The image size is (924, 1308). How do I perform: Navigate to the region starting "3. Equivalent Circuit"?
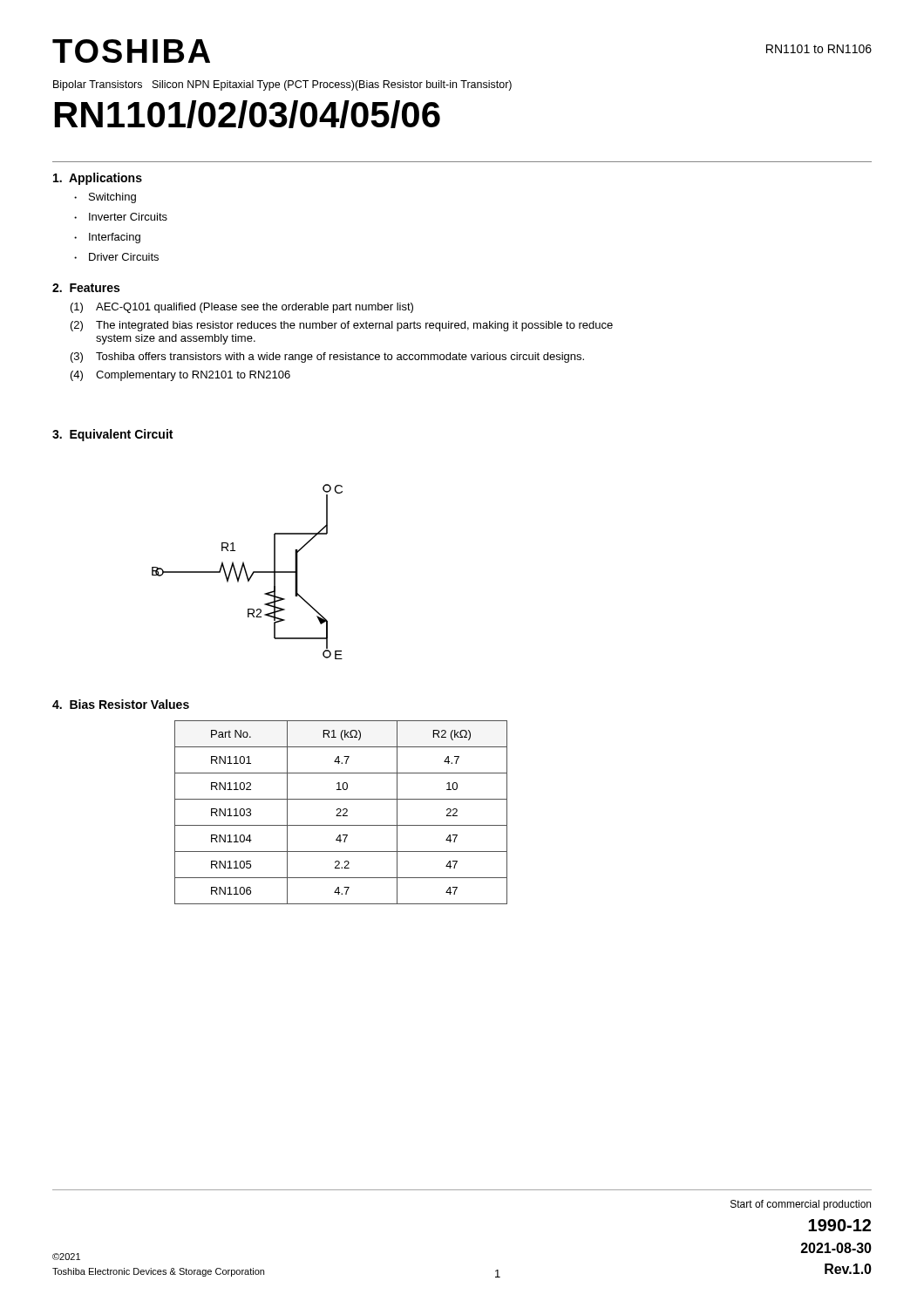pos(113,434)
